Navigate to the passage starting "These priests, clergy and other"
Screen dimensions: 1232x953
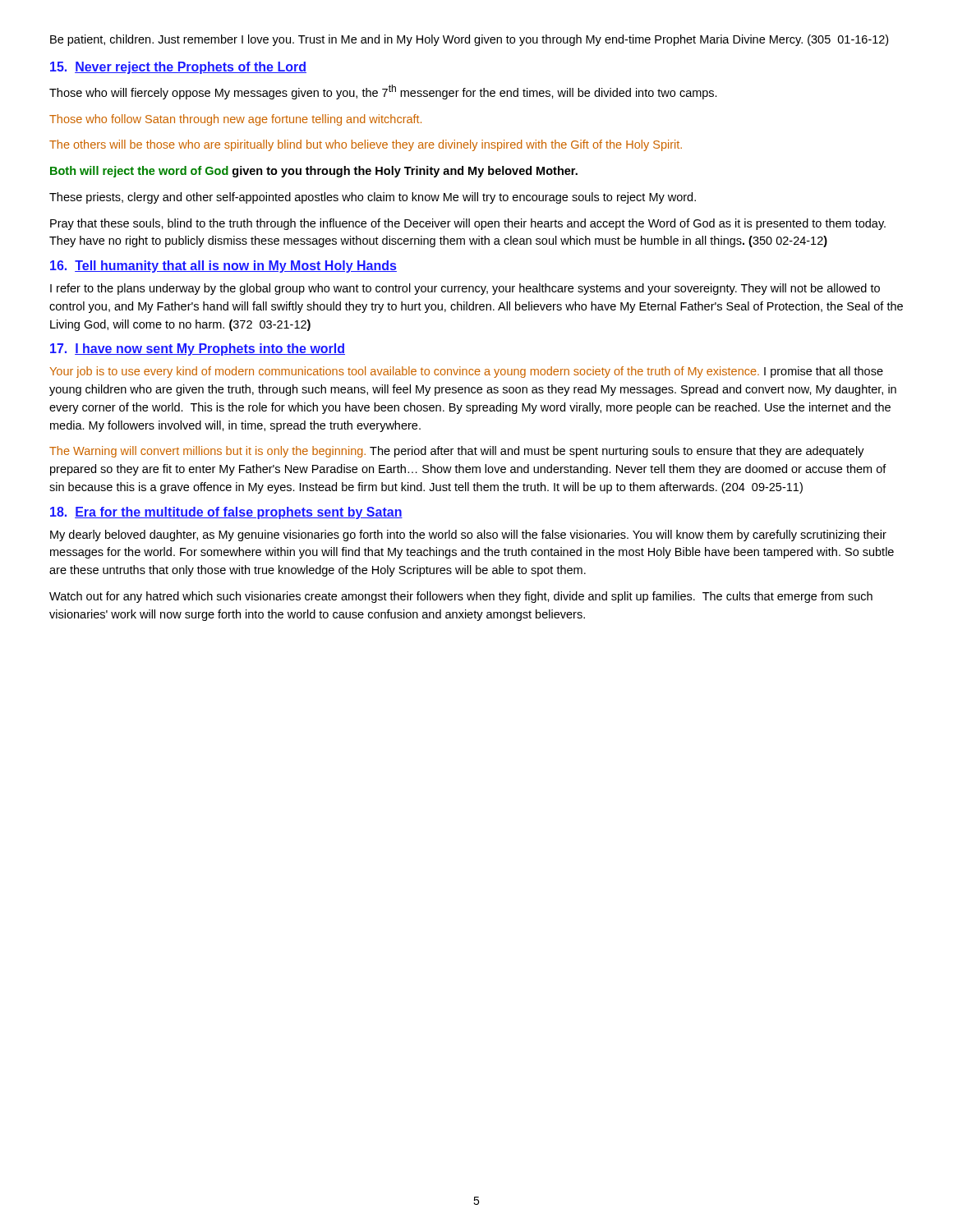(x=373, y=197)
